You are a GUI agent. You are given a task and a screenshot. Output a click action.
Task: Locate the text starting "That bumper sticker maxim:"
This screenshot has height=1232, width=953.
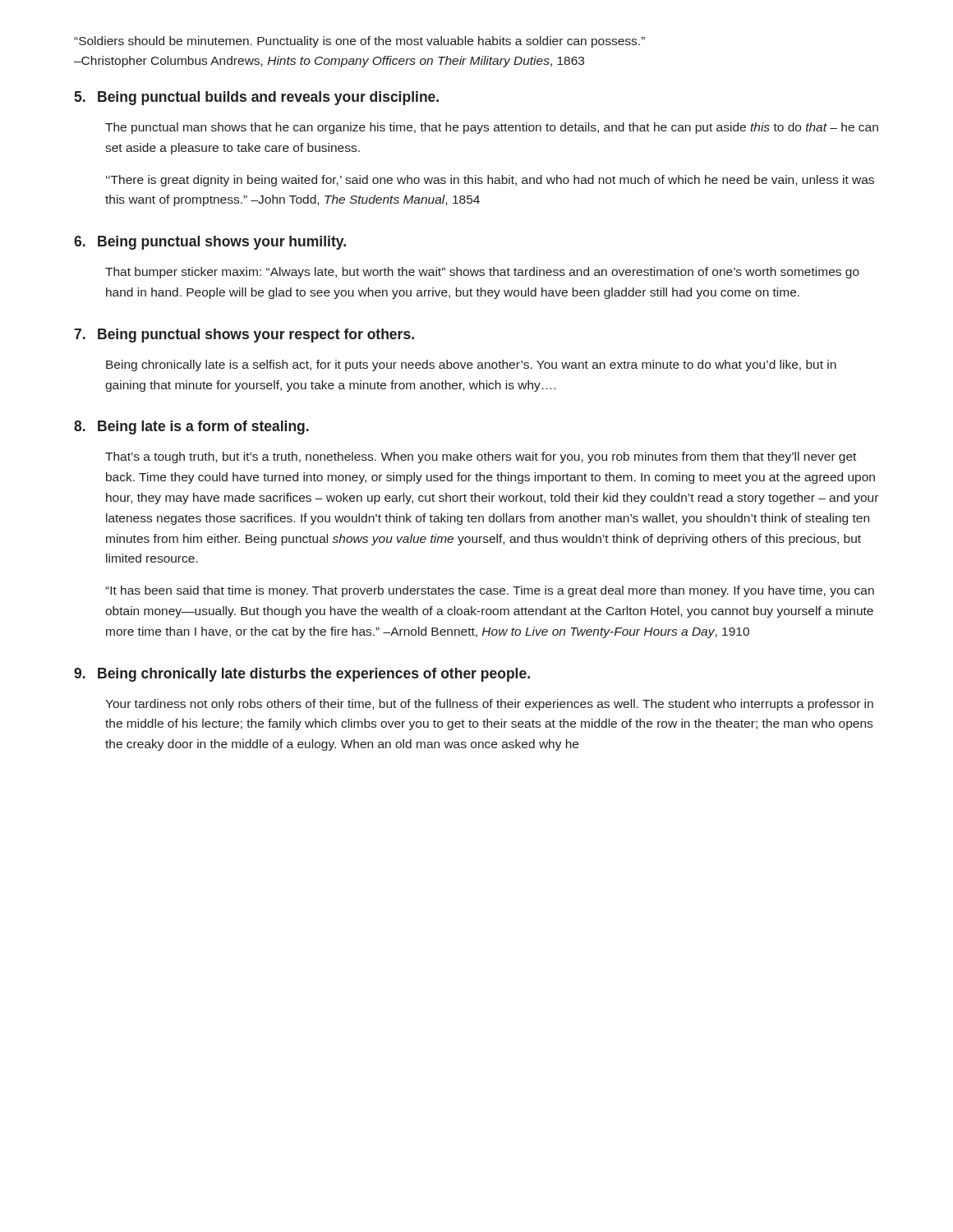pyautogui.click(x=482, y=282)
